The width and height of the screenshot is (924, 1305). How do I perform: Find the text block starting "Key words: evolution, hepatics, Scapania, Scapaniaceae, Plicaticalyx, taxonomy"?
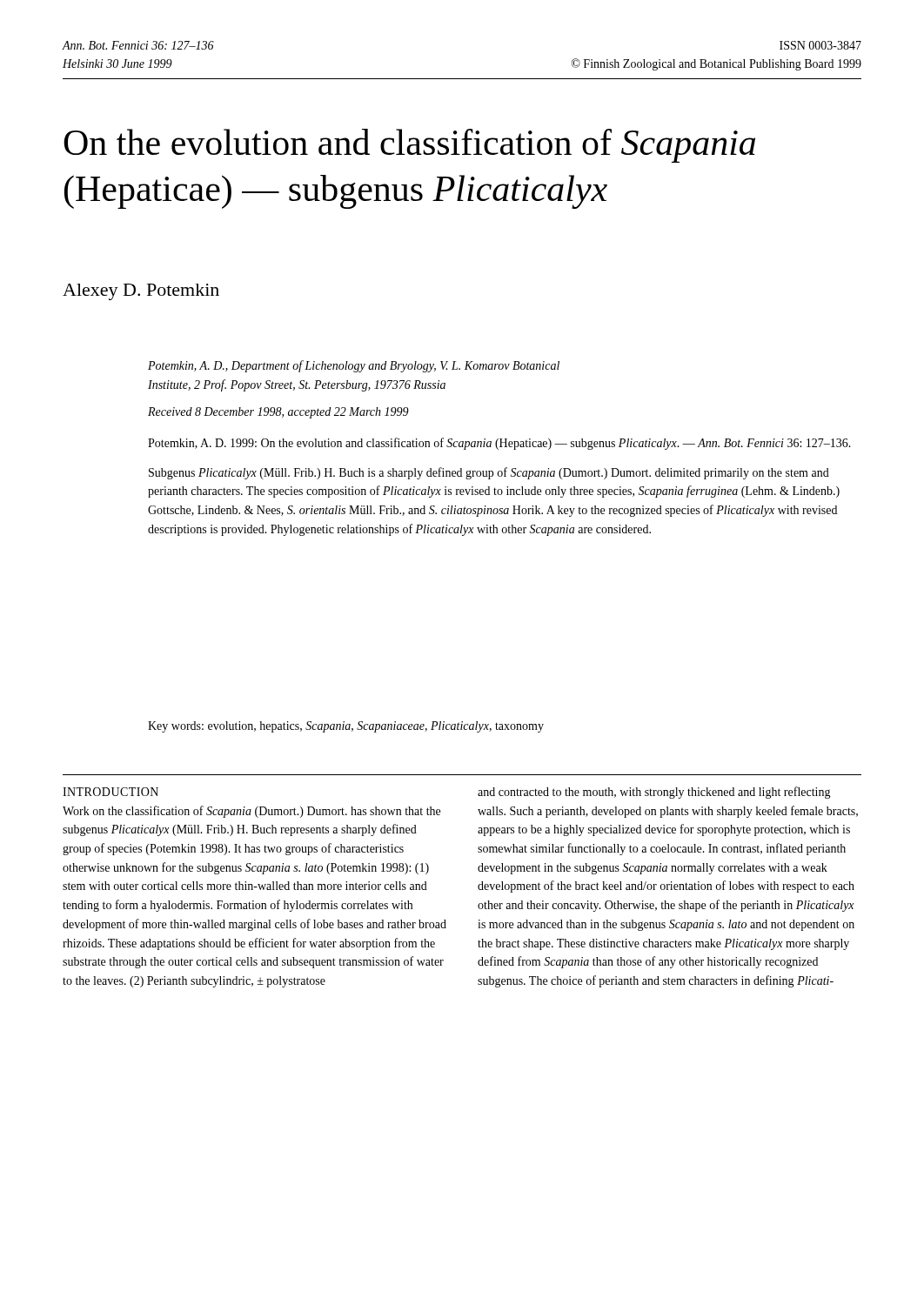click(505, 726)
